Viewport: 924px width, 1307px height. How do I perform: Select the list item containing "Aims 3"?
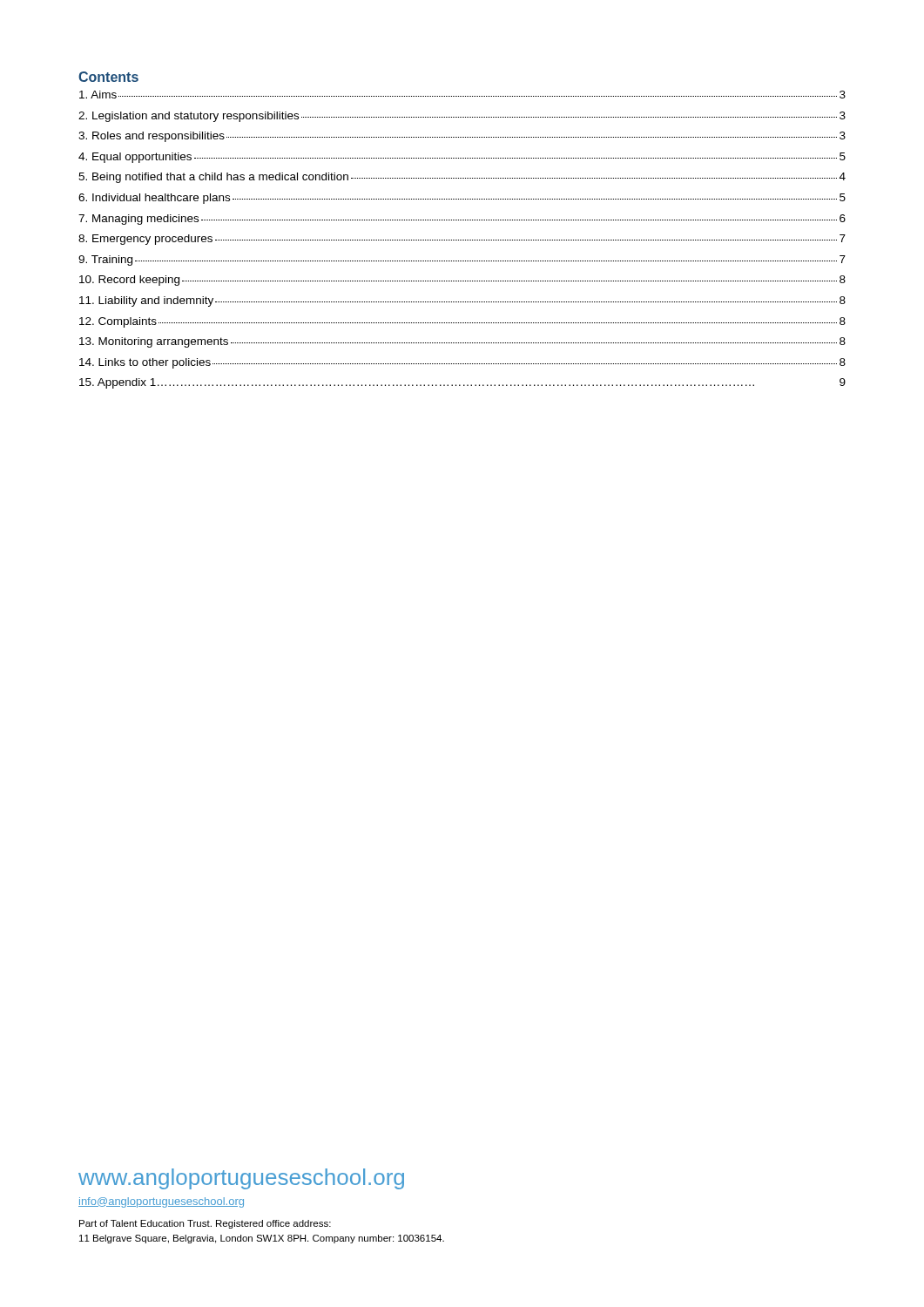(462, 95)
